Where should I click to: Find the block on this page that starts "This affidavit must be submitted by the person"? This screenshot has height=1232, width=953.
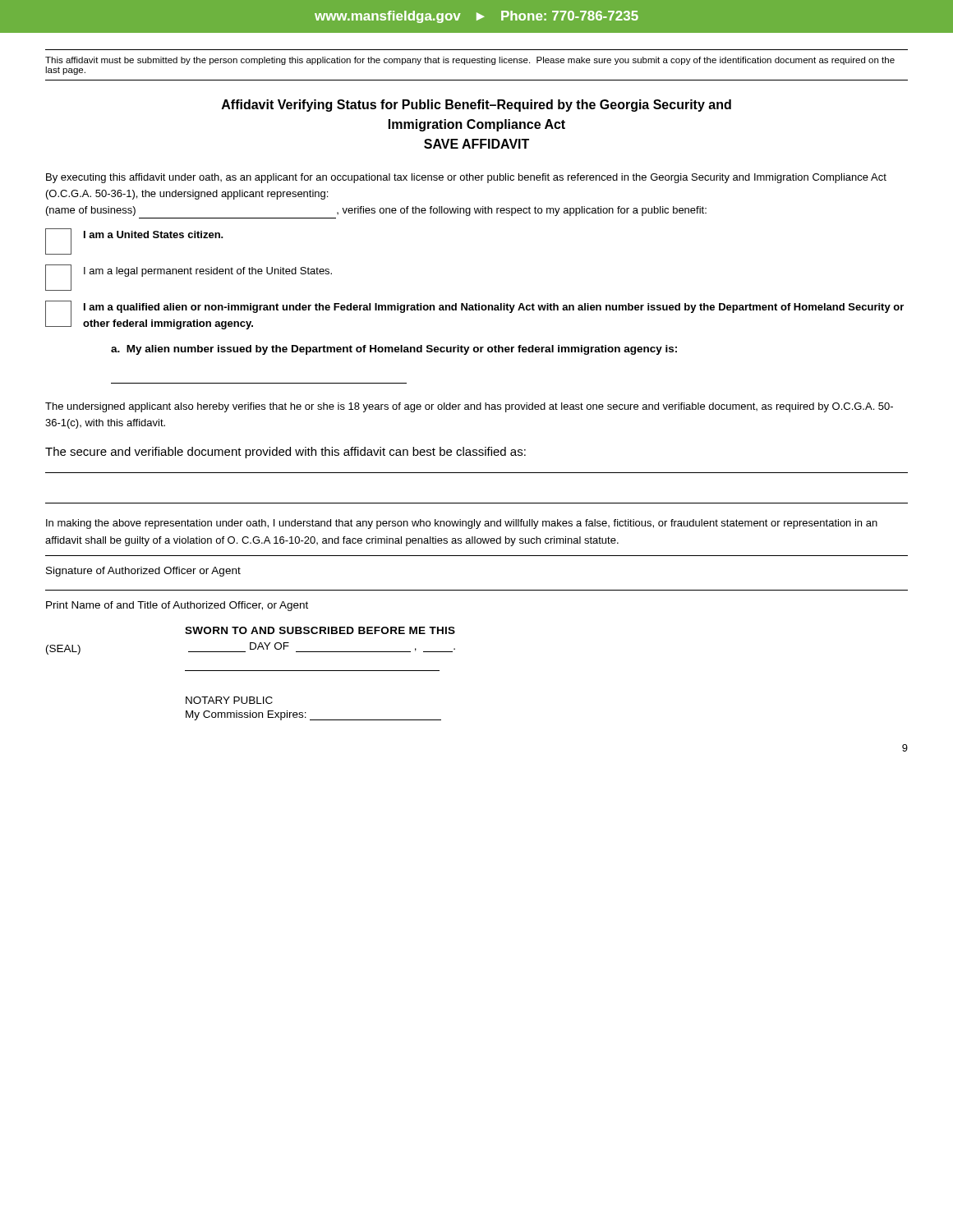pyautogui.click(x=470, y=65)
